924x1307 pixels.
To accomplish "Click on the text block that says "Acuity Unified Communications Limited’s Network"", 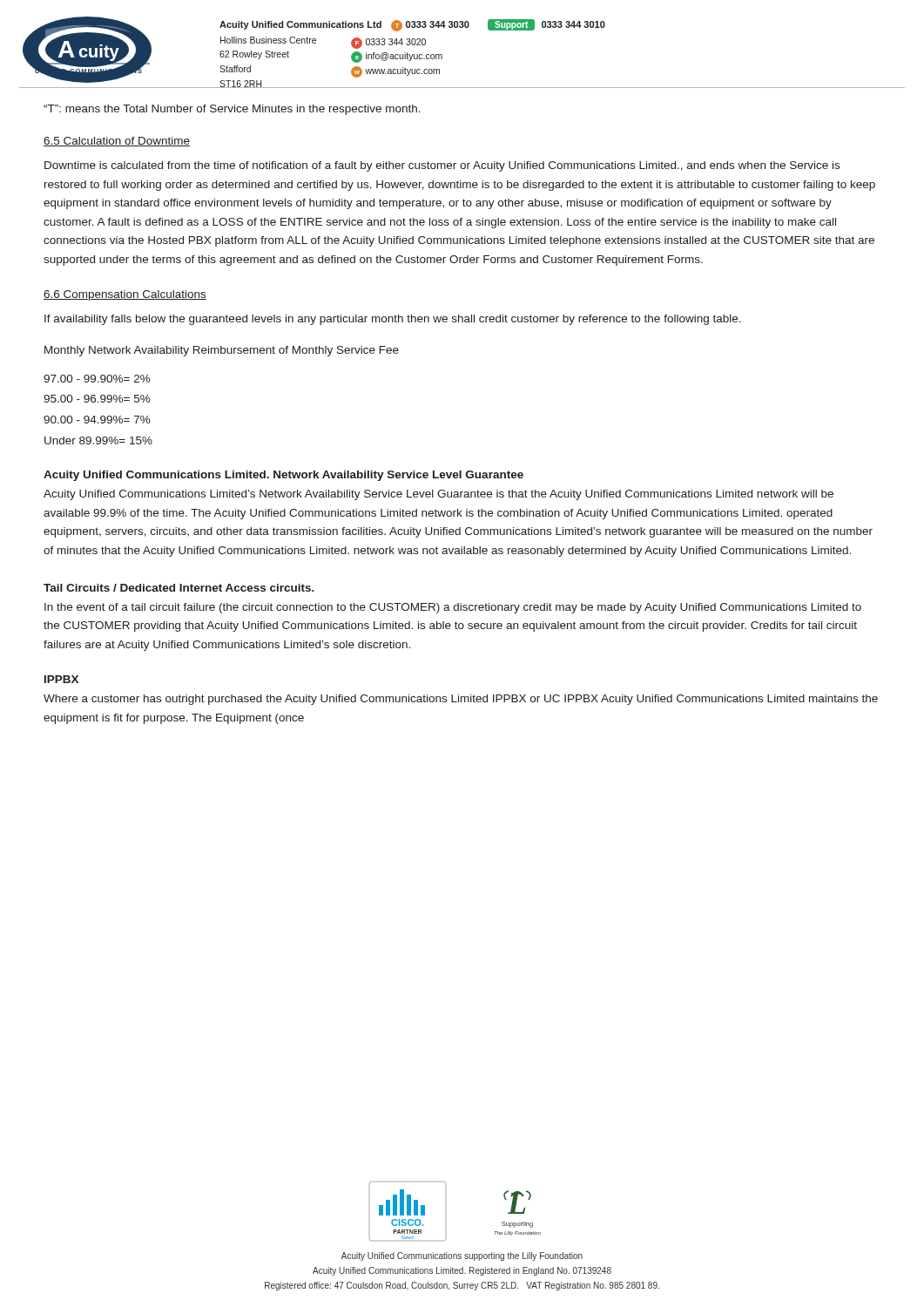I will click(x=458, y=522).
